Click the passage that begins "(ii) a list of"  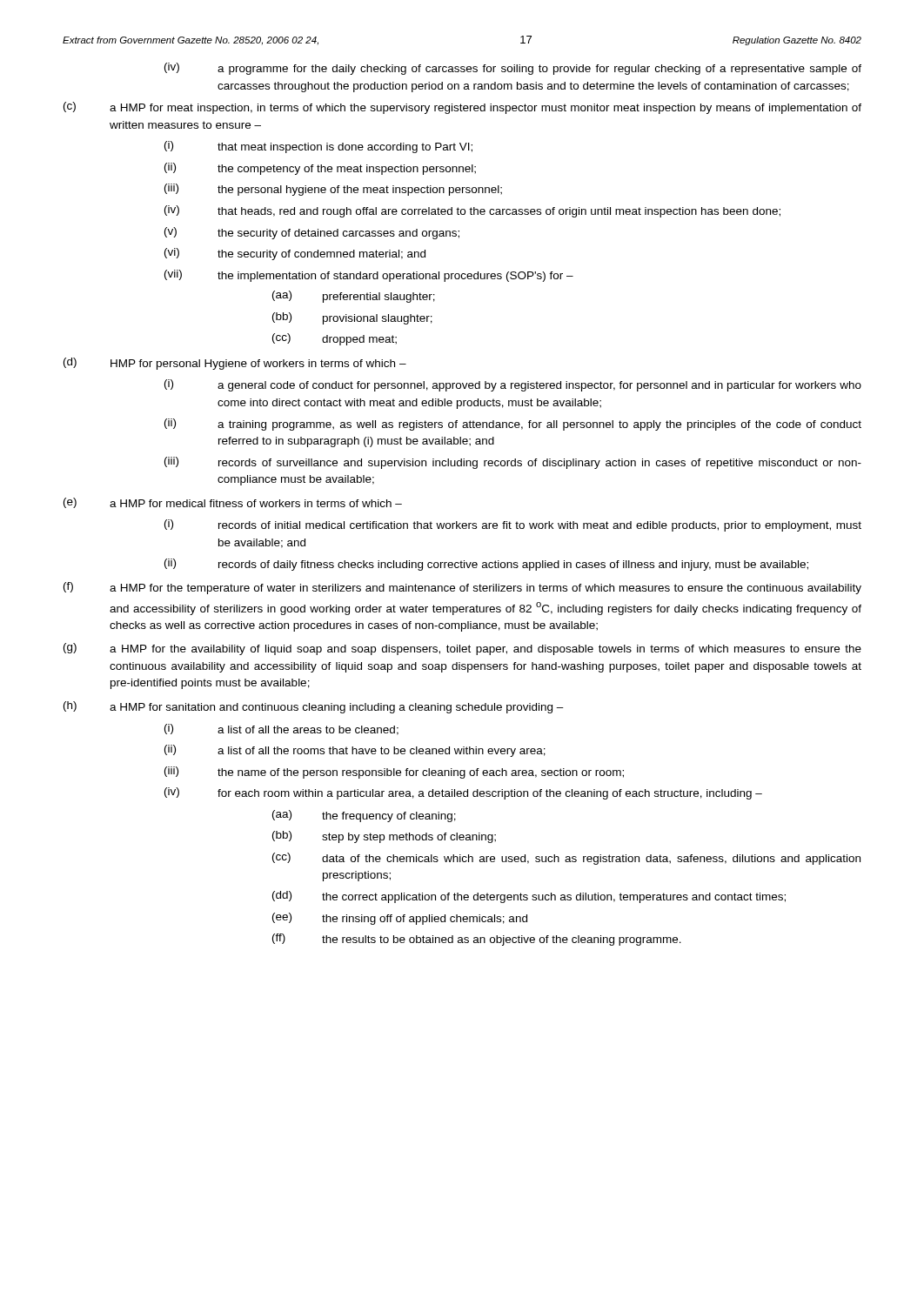[x=512, y=751]
